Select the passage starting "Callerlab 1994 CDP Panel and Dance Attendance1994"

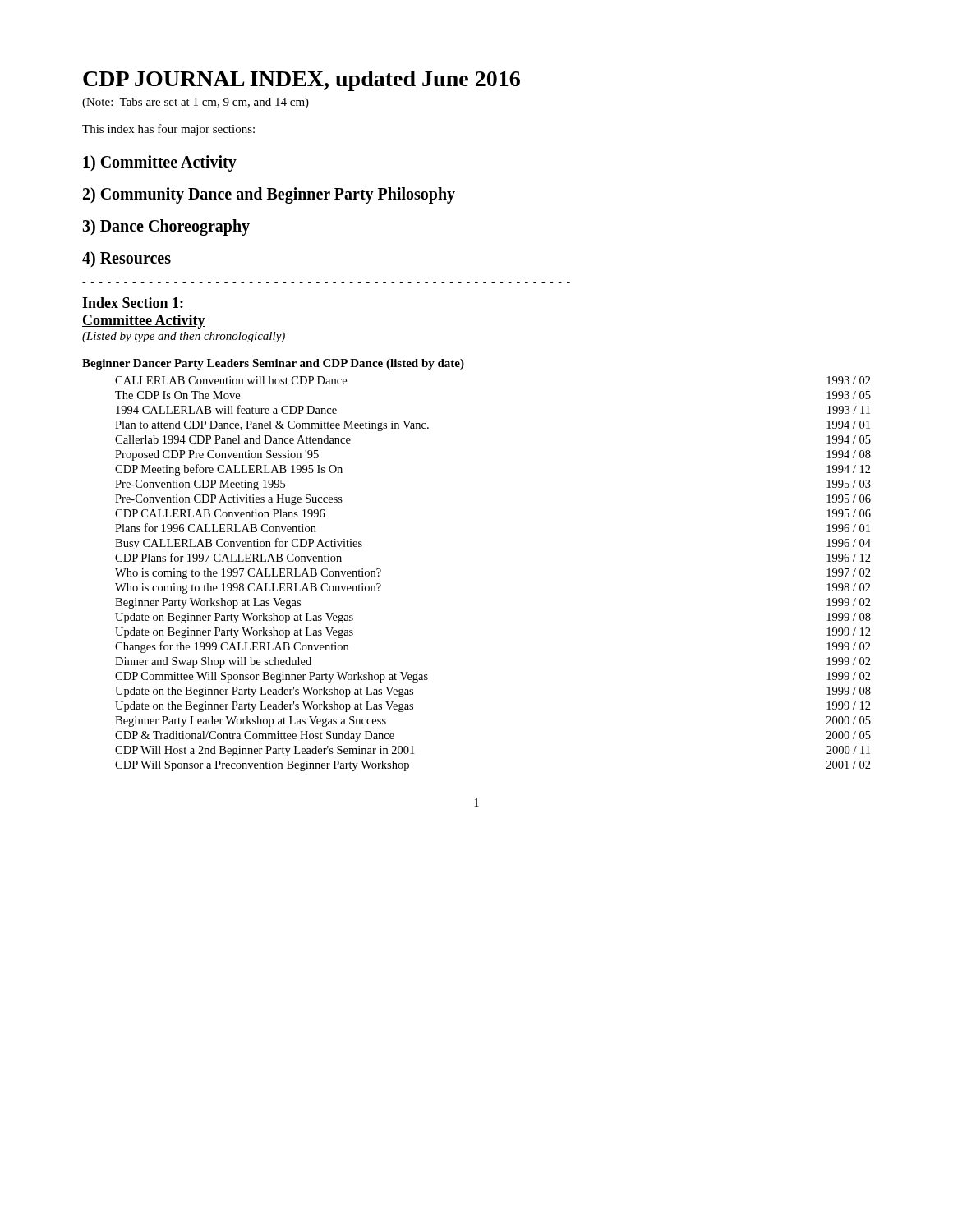(x=236, y=439)
